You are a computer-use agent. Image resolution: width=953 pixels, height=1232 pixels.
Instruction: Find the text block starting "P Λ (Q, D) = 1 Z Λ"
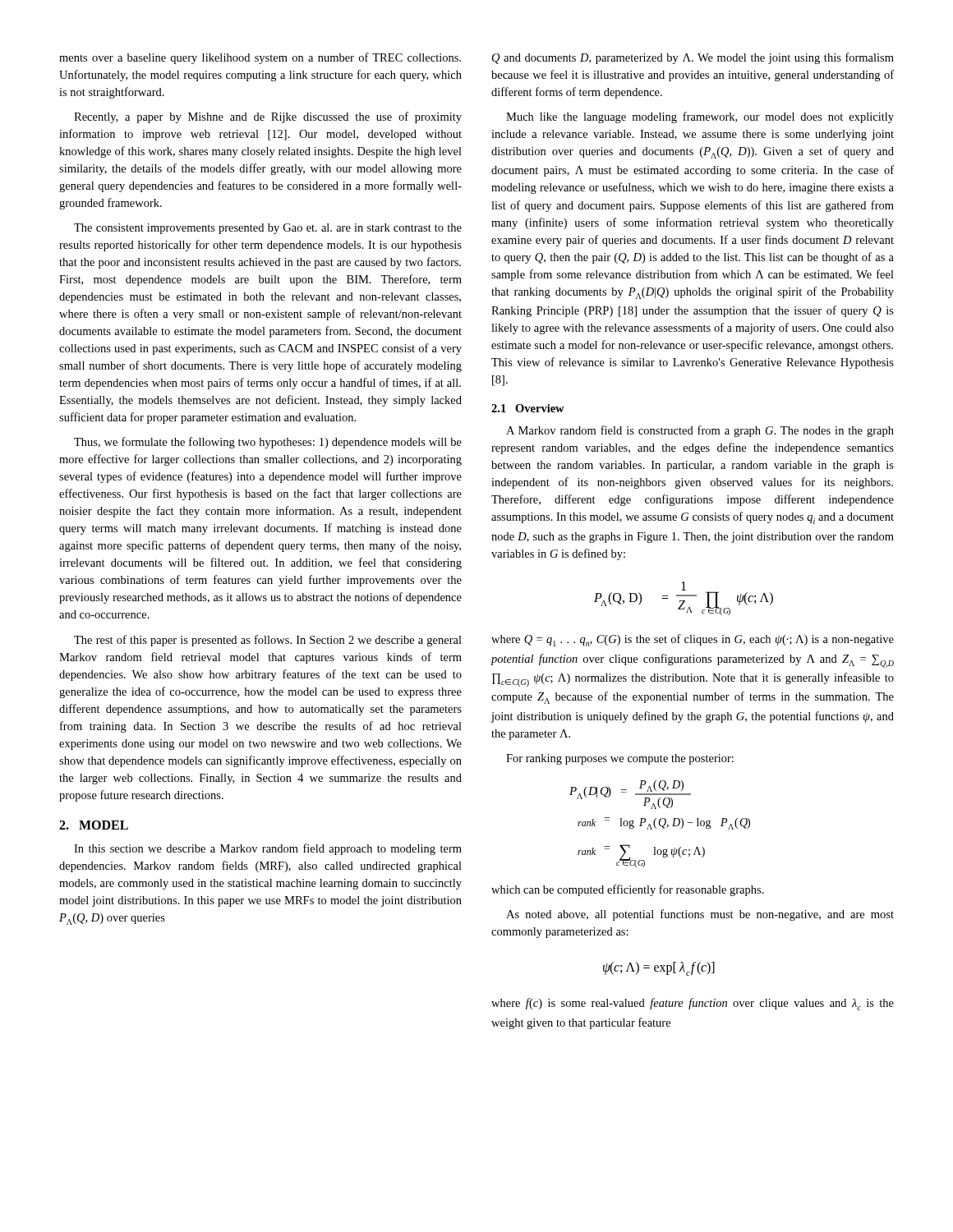click(x=693, y=595)
